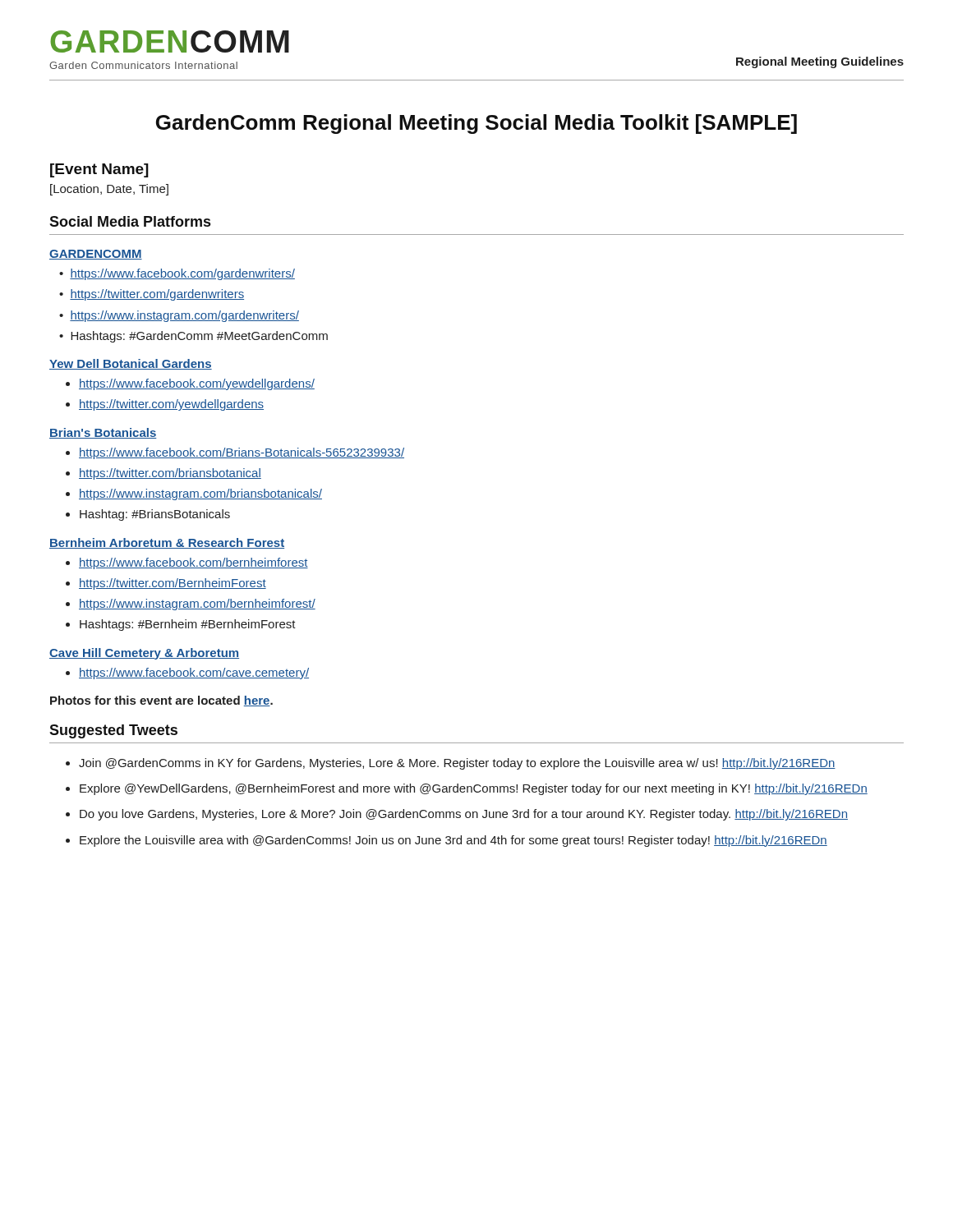Image resolution: width=953 pixels, height=1232 pixels.
Task: Locate the list item that says "Do you love Gardens, Mysteries, Lore & More?"
Action: pos(463,814)
